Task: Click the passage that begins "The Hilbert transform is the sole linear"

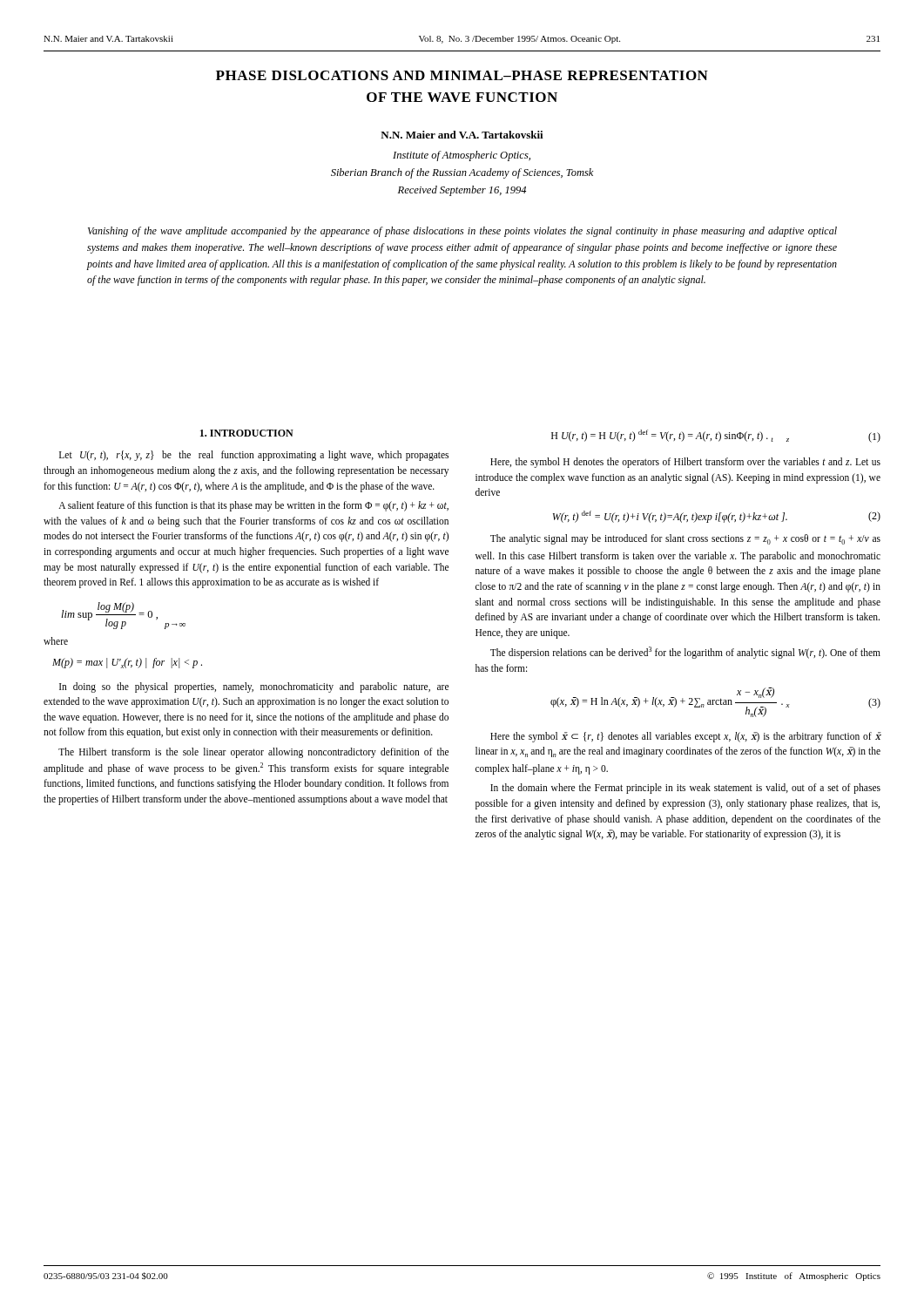Action: coord(246,775)
